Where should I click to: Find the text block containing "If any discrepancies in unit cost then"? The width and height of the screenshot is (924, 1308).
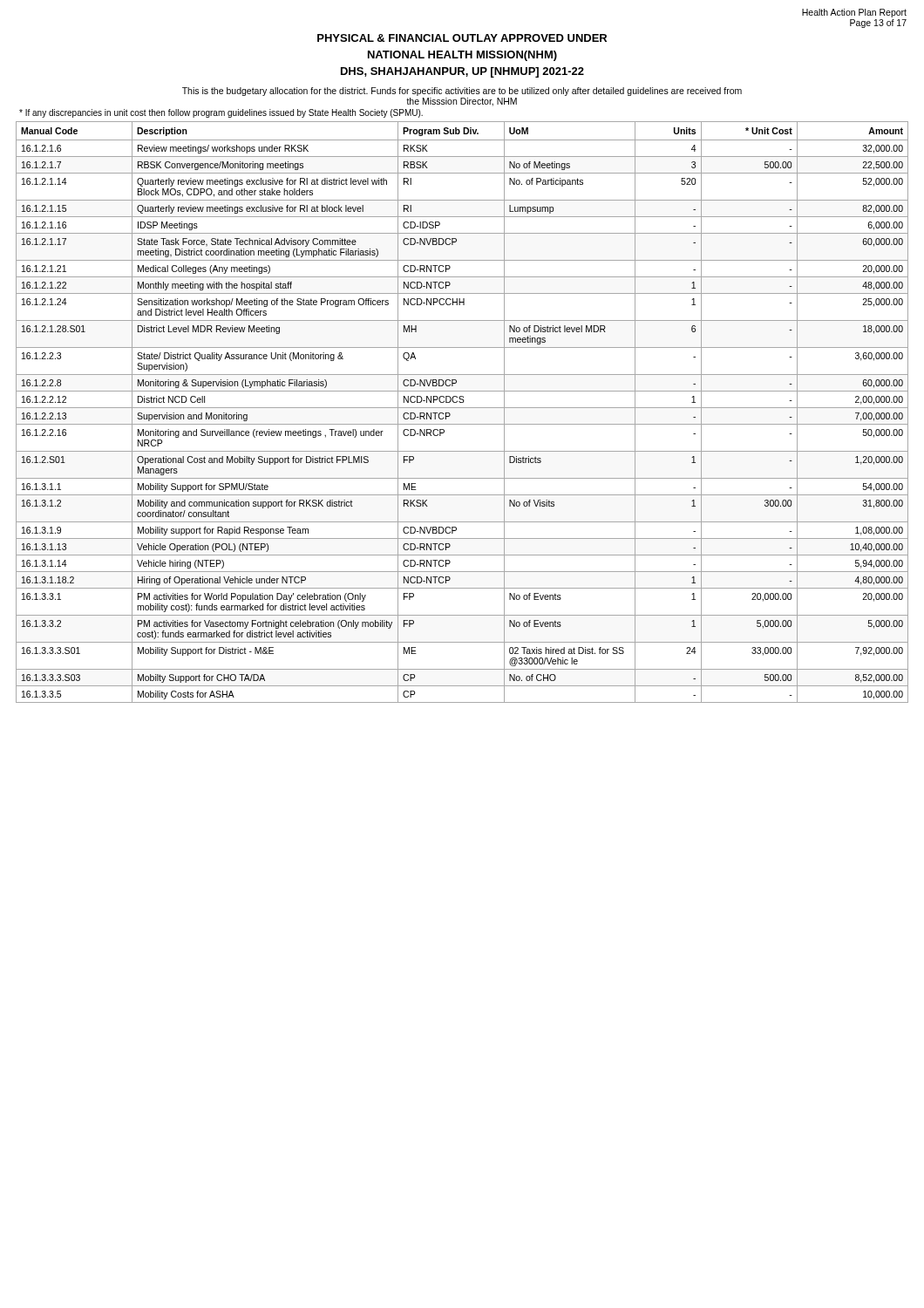[x=221, y=113]
